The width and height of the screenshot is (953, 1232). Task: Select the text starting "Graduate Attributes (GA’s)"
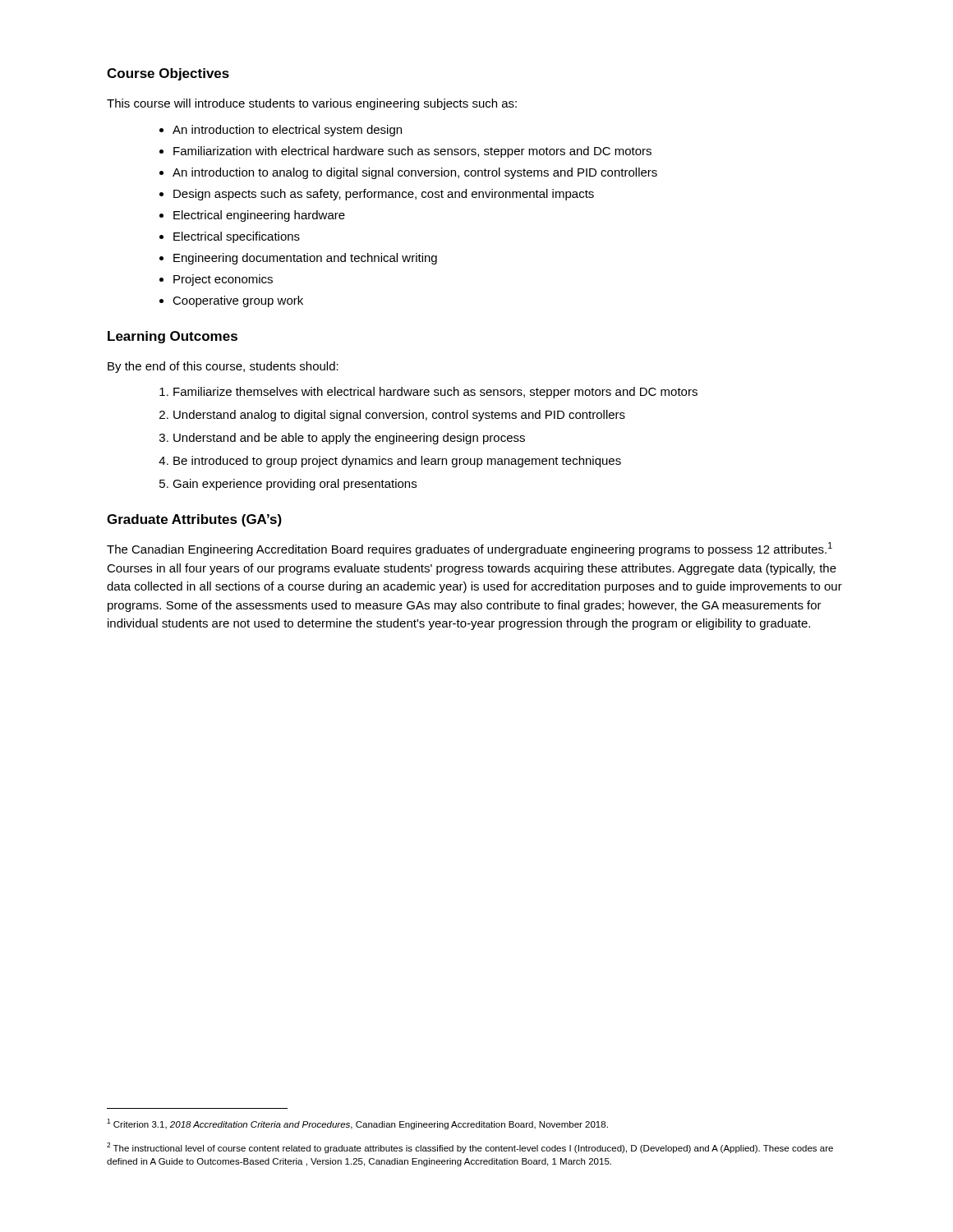point(194,520)
